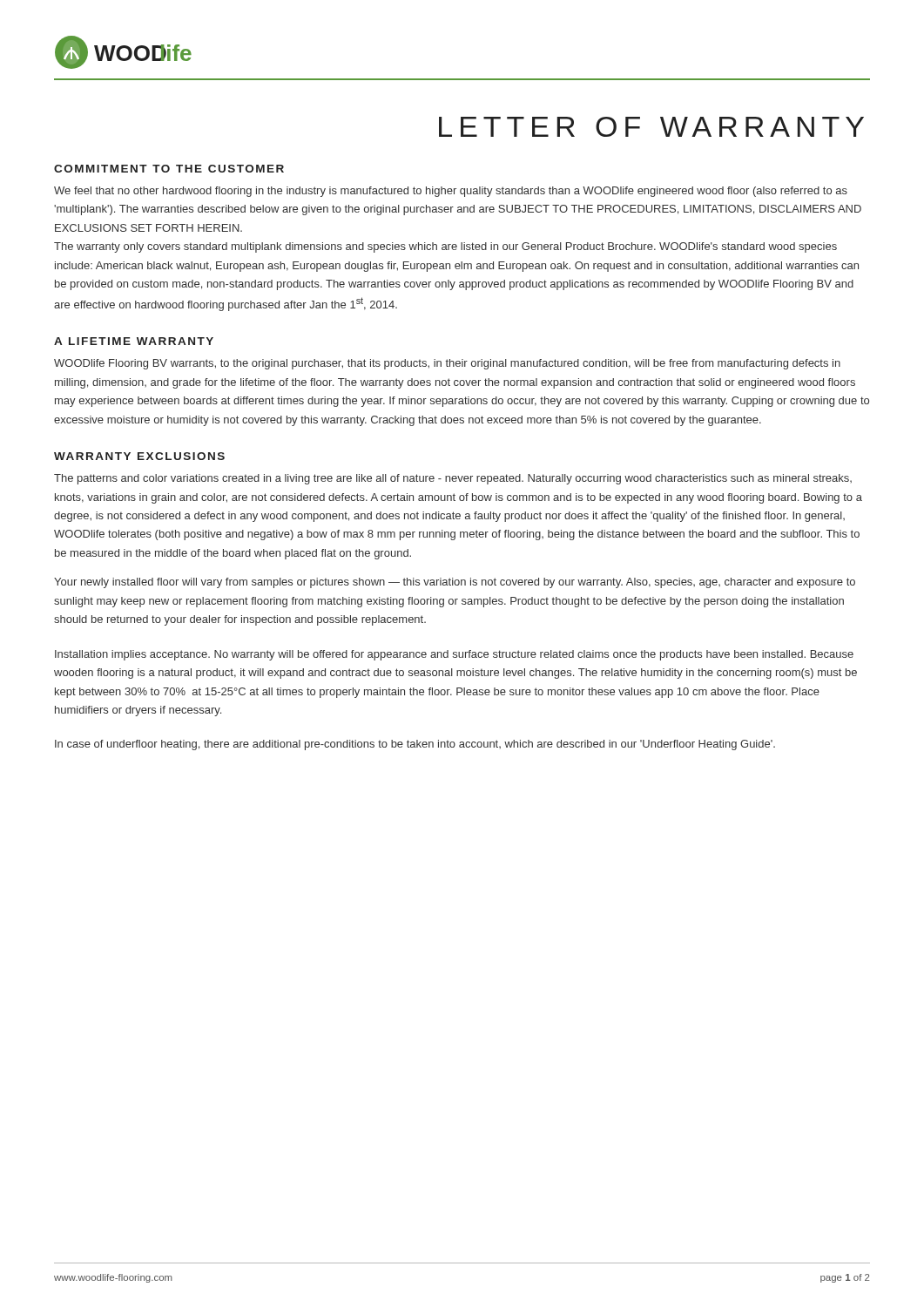Where is the passage that starts "The patterns and color variations"?

458,515
